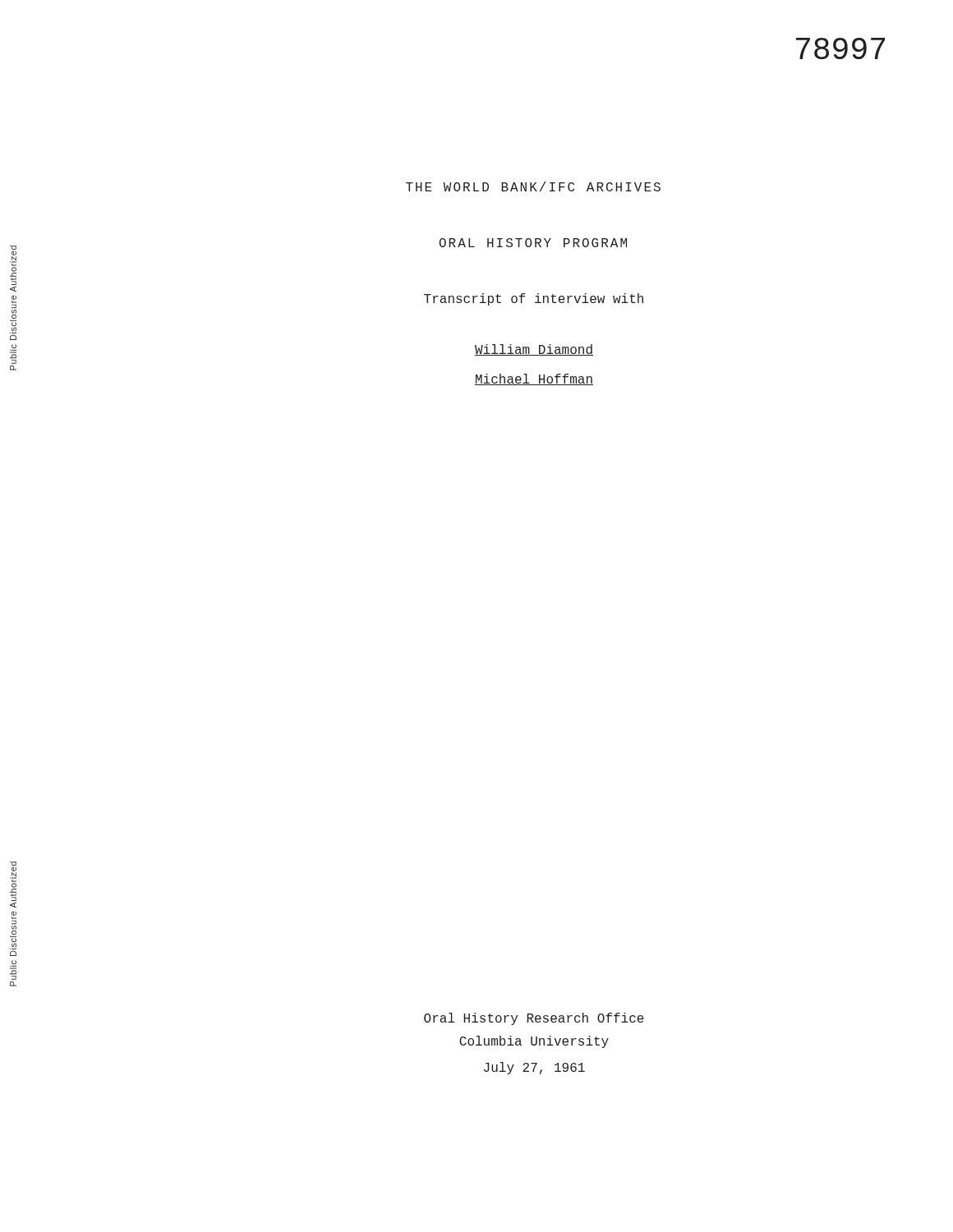
Task: Find the text starting "Michael Hoffman"
Action: click(x=534, y=380)
